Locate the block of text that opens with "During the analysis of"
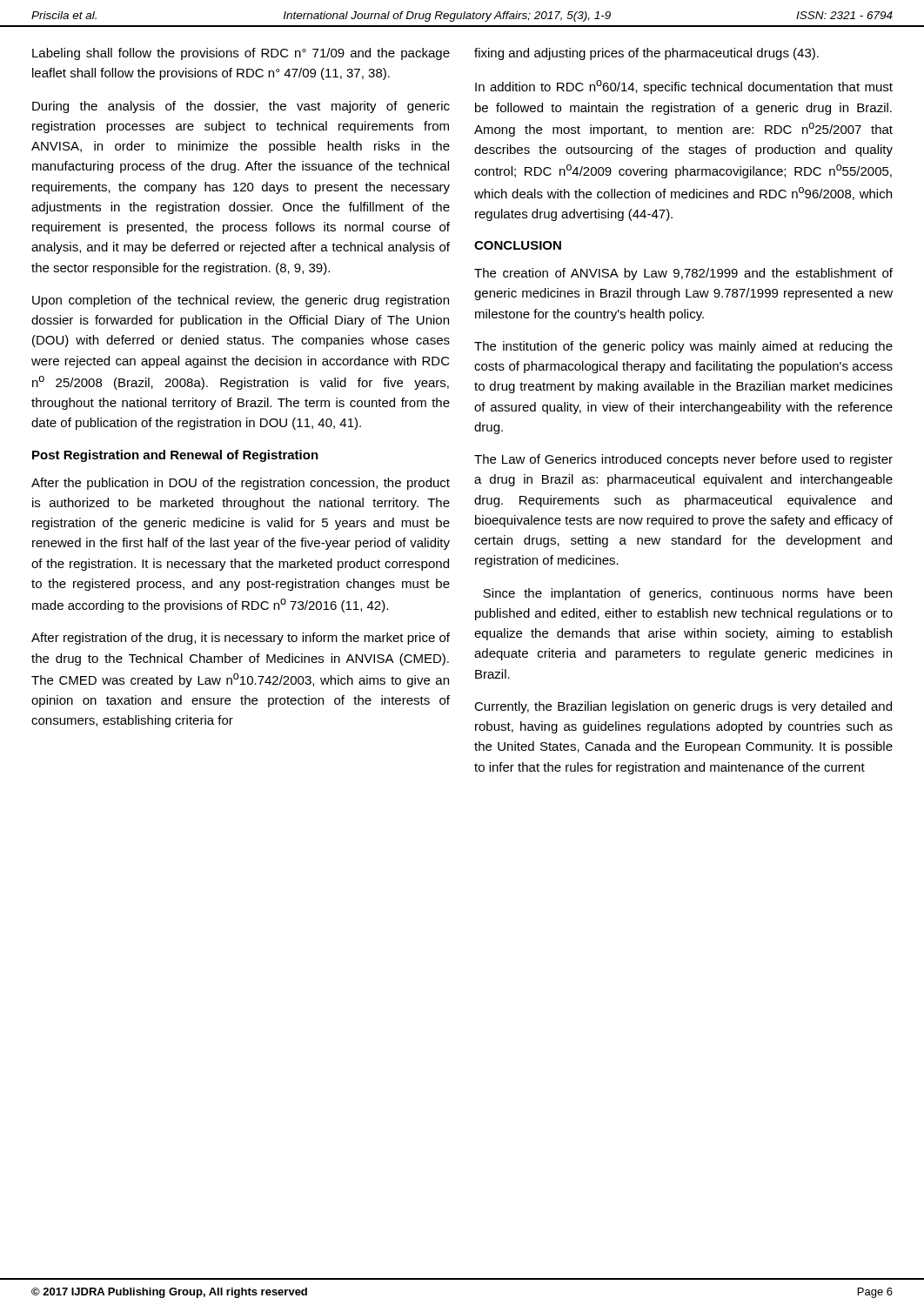This screenshot has height=1305, width=924. click(241, 186)
